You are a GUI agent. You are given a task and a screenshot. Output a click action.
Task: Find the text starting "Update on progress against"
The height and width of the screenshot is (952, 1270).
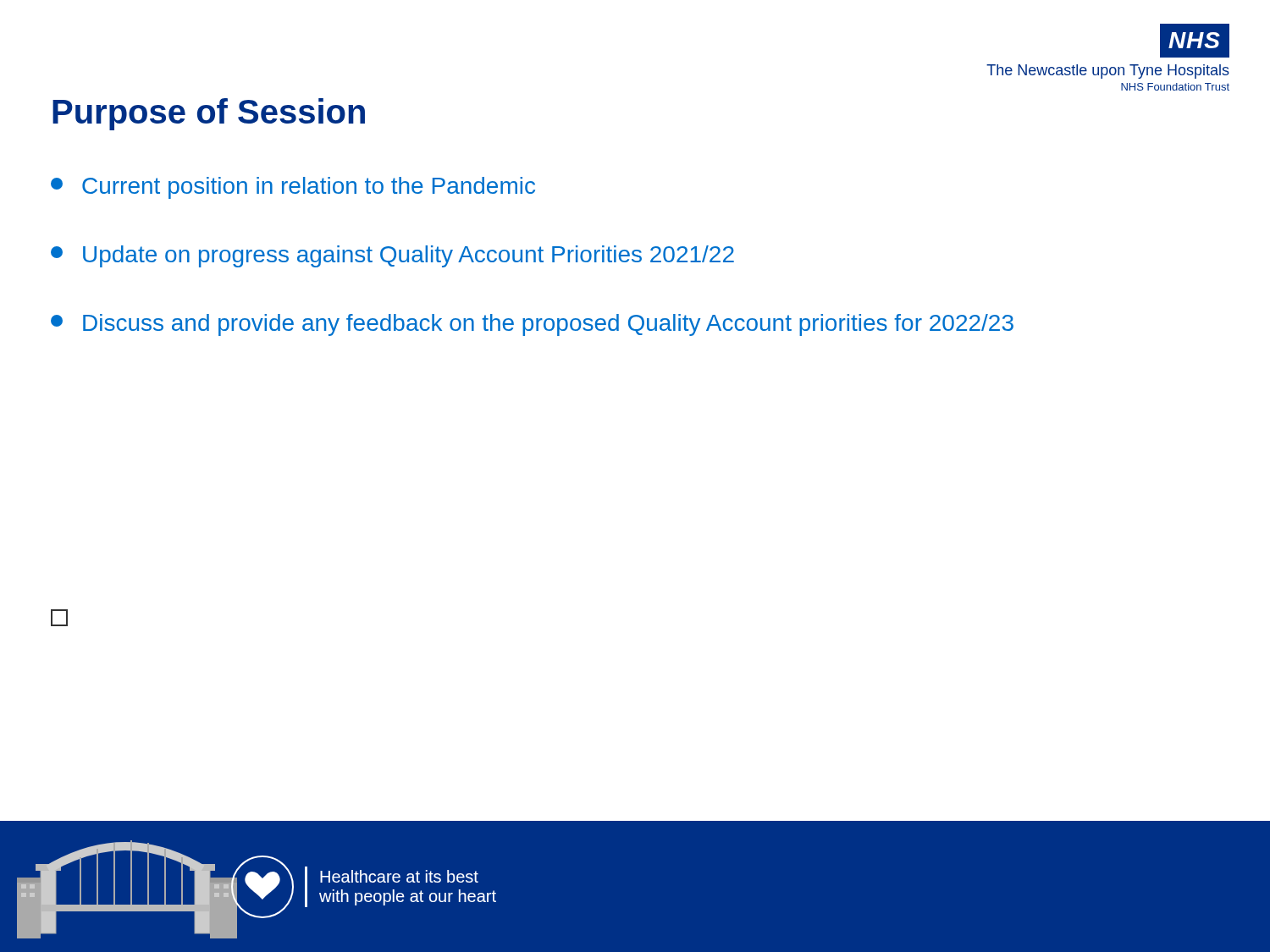(x=635, y=255)
